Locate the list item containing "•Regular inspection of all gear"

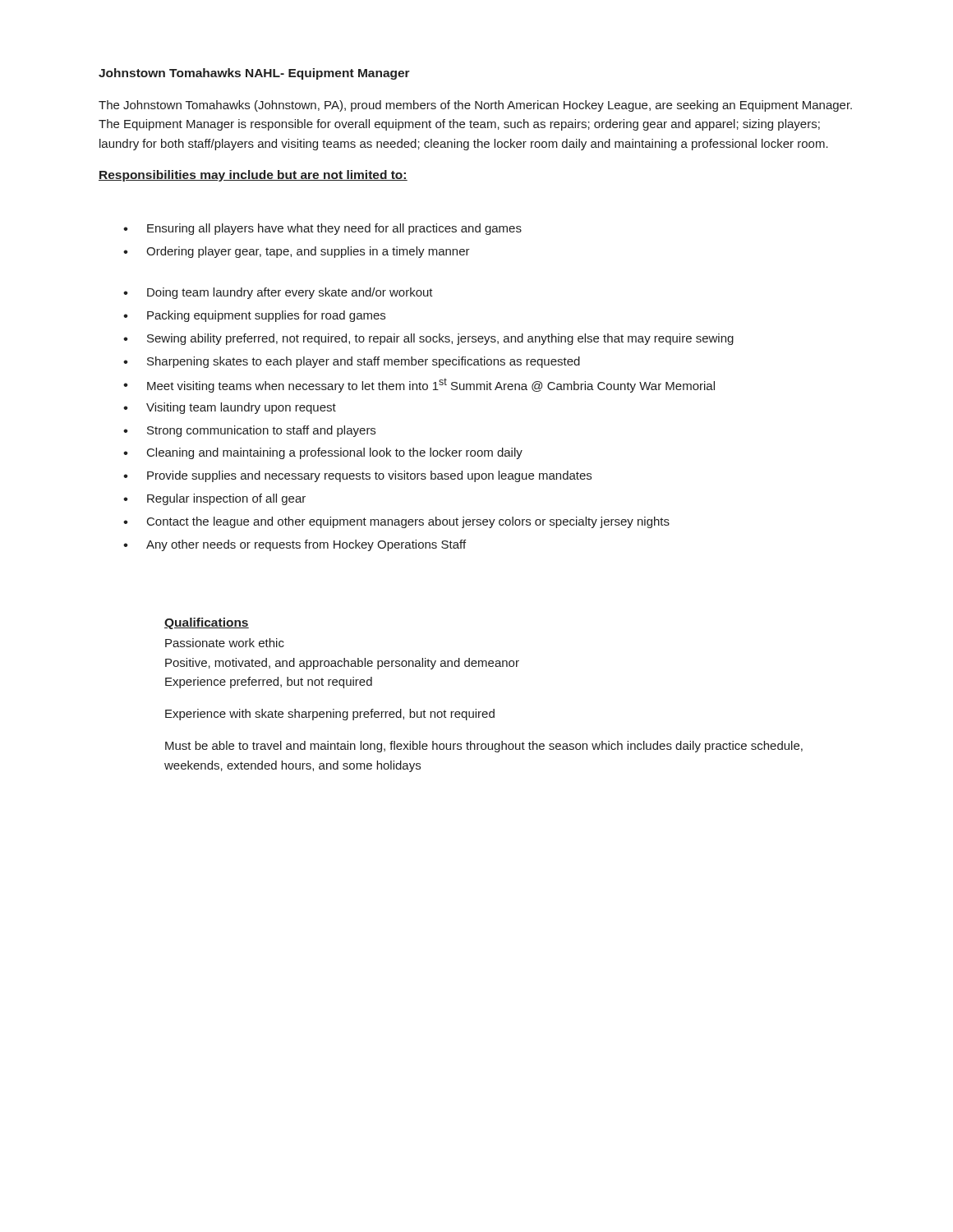tap(215, 499)
